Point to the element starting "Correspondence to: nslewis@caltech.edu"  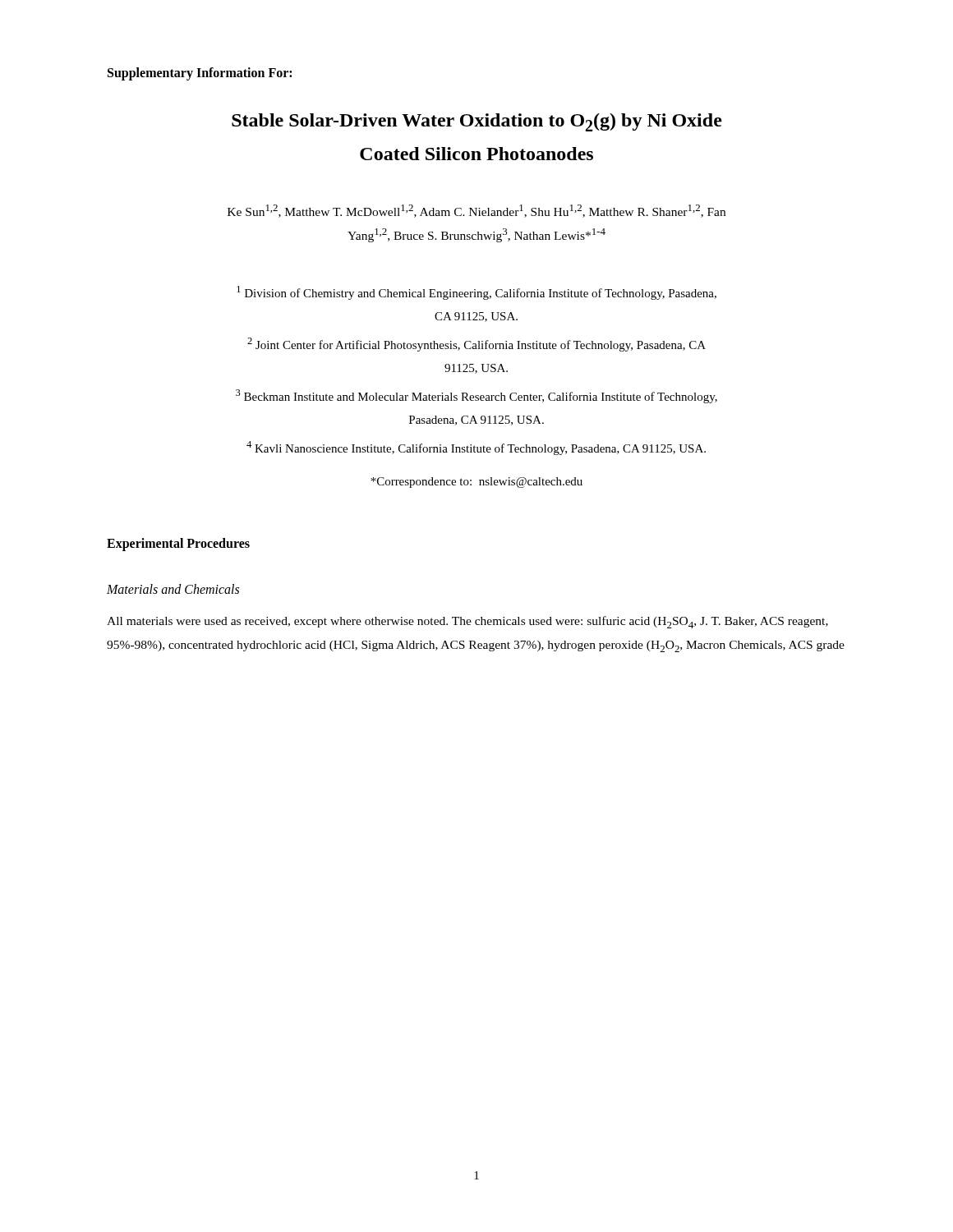[476, 482]
